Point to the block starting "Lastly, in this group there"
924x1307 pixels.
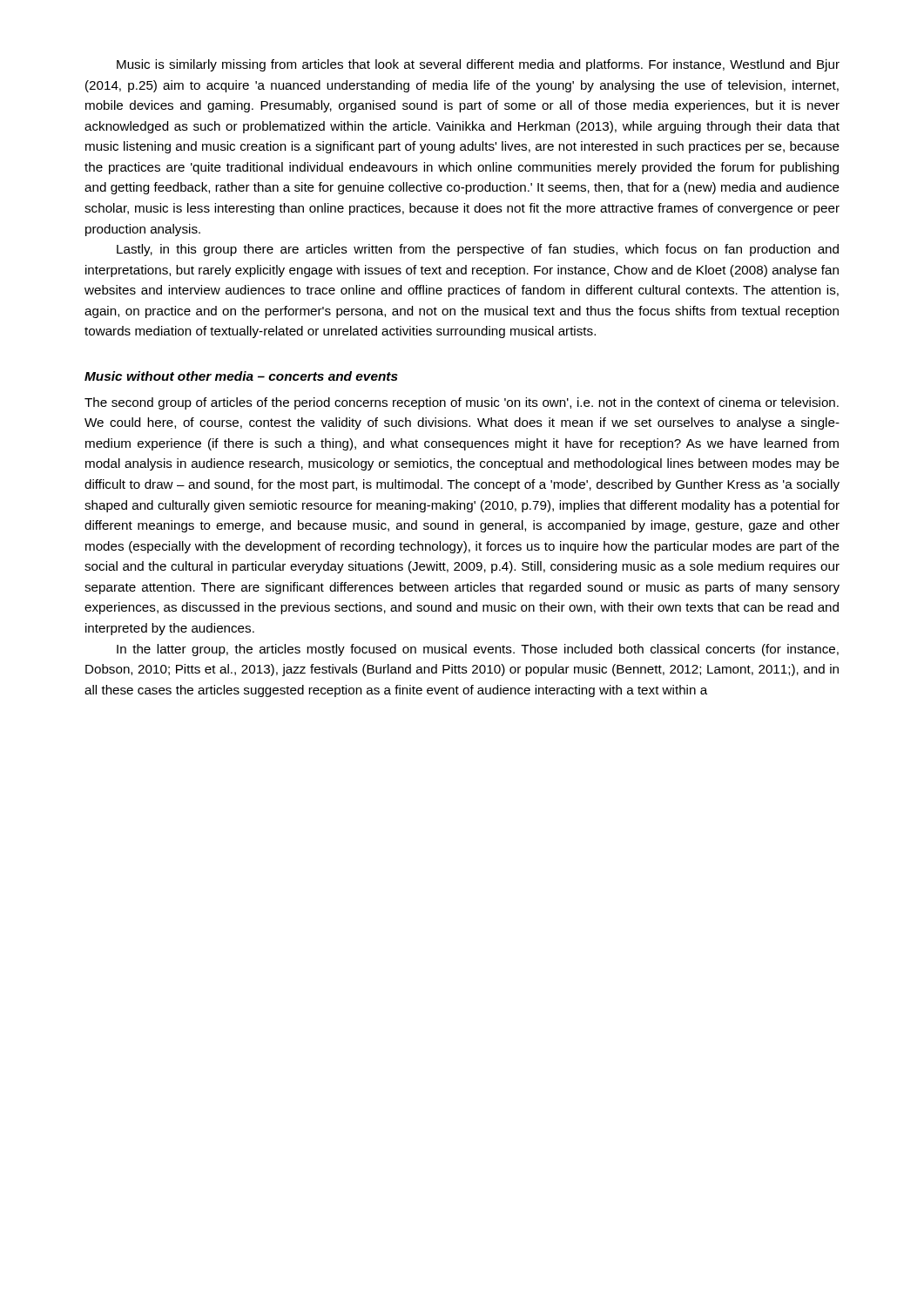pos(462,290)
